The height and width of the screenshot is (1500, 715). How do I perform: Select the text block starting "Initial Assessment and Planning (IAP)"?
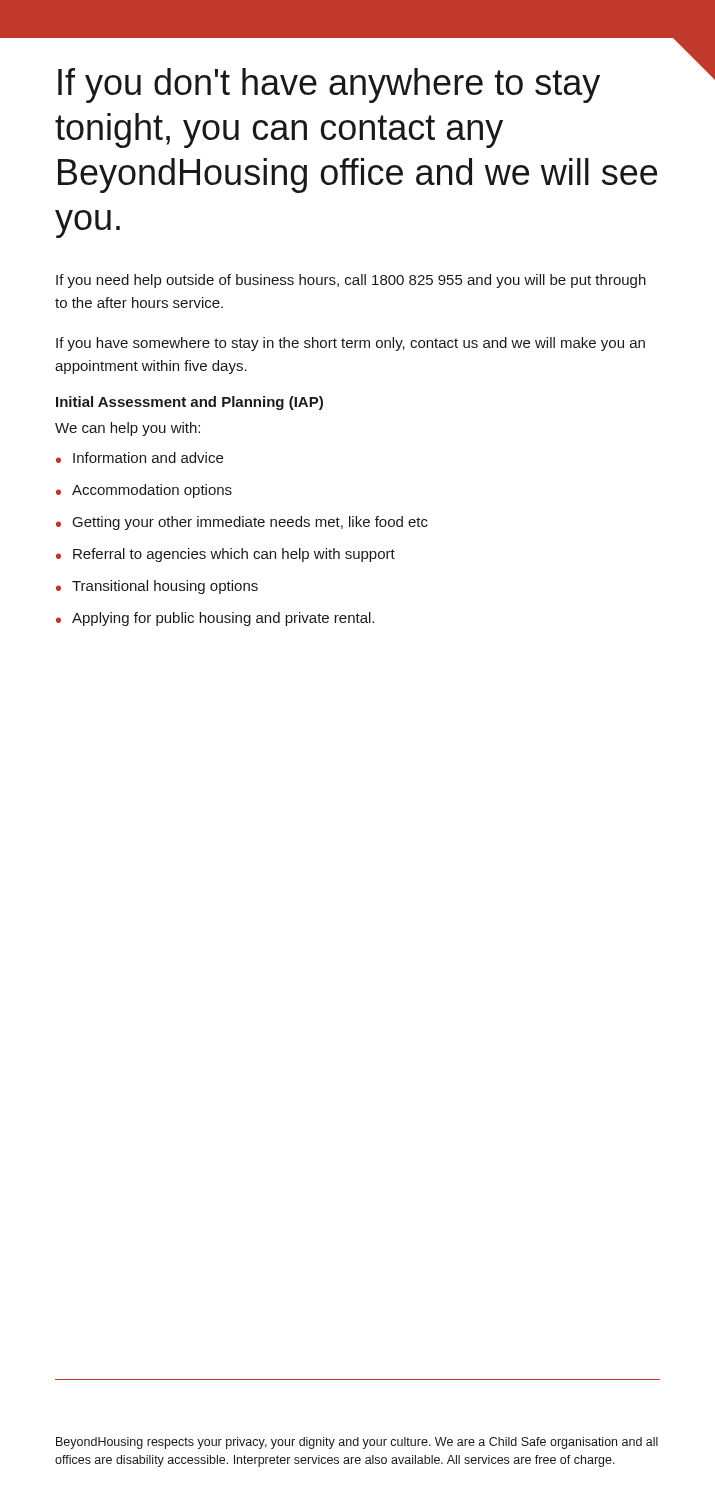(x=189, y=401)
